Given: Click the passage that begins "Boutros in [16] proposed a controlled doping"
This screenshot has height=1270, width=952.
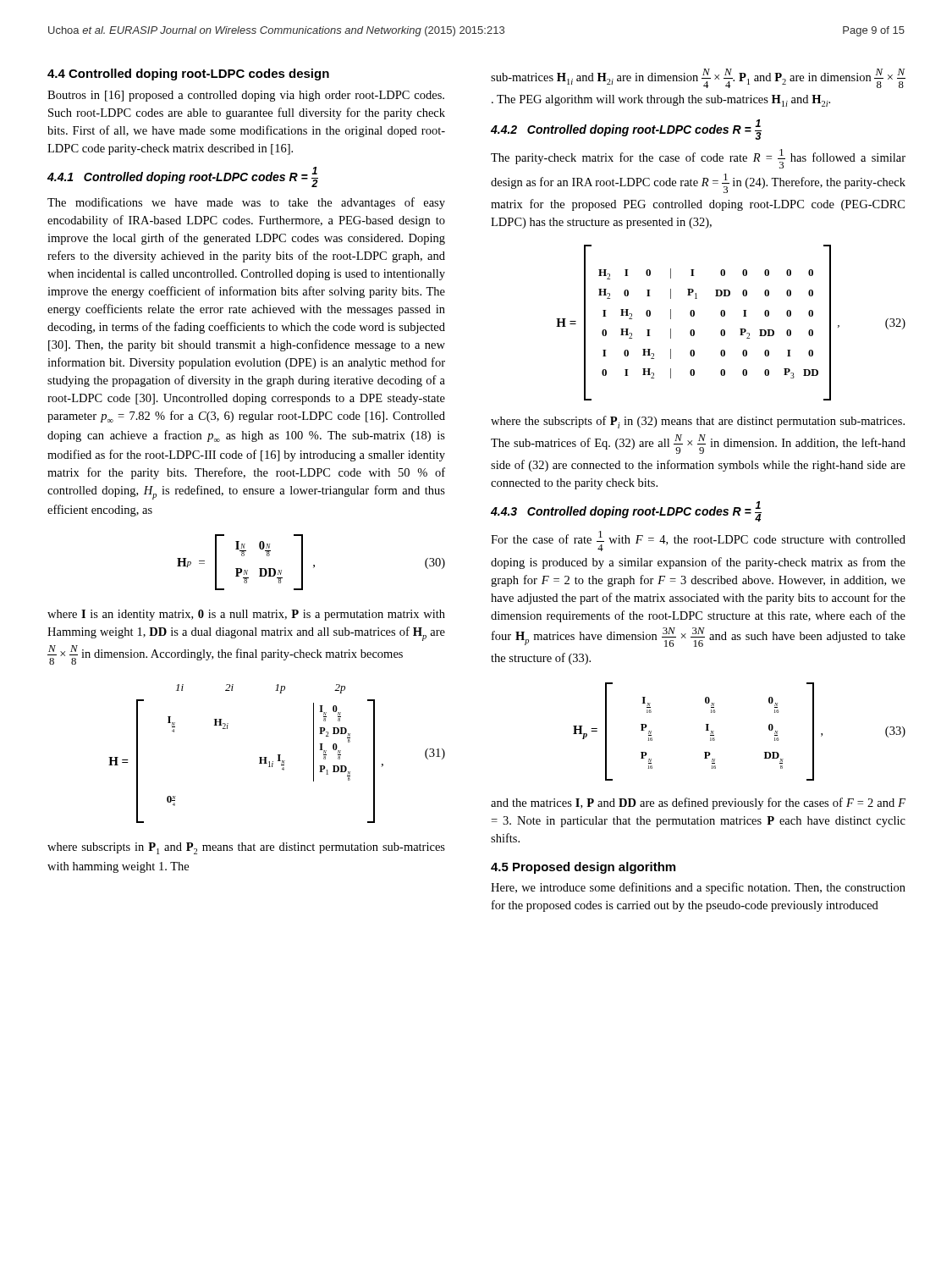Looking at the screenshot, I should (x=246, y=122).
